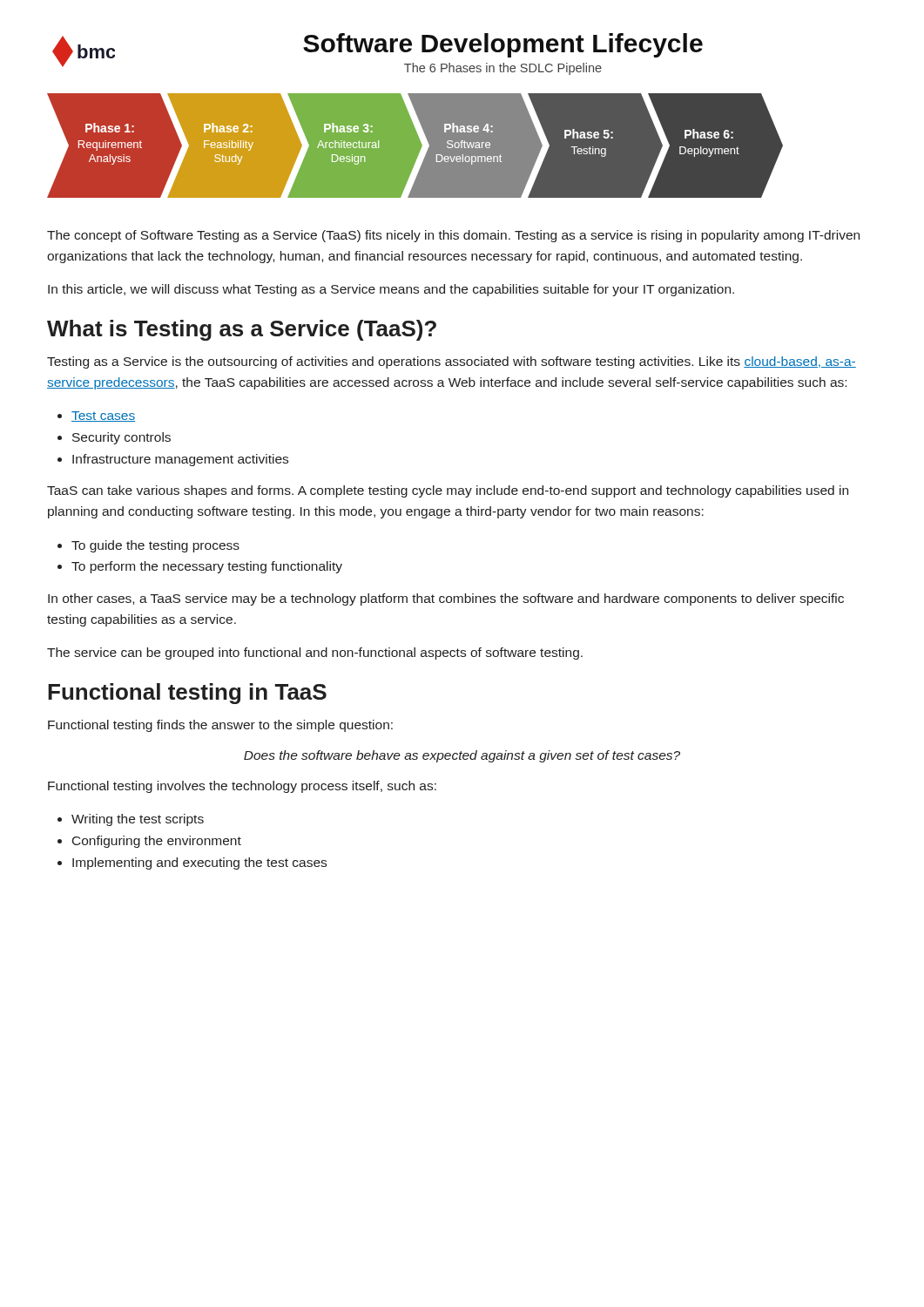924x1307 pixels.
Task: Point to the text starting "Test cases"
Action: 103,415
